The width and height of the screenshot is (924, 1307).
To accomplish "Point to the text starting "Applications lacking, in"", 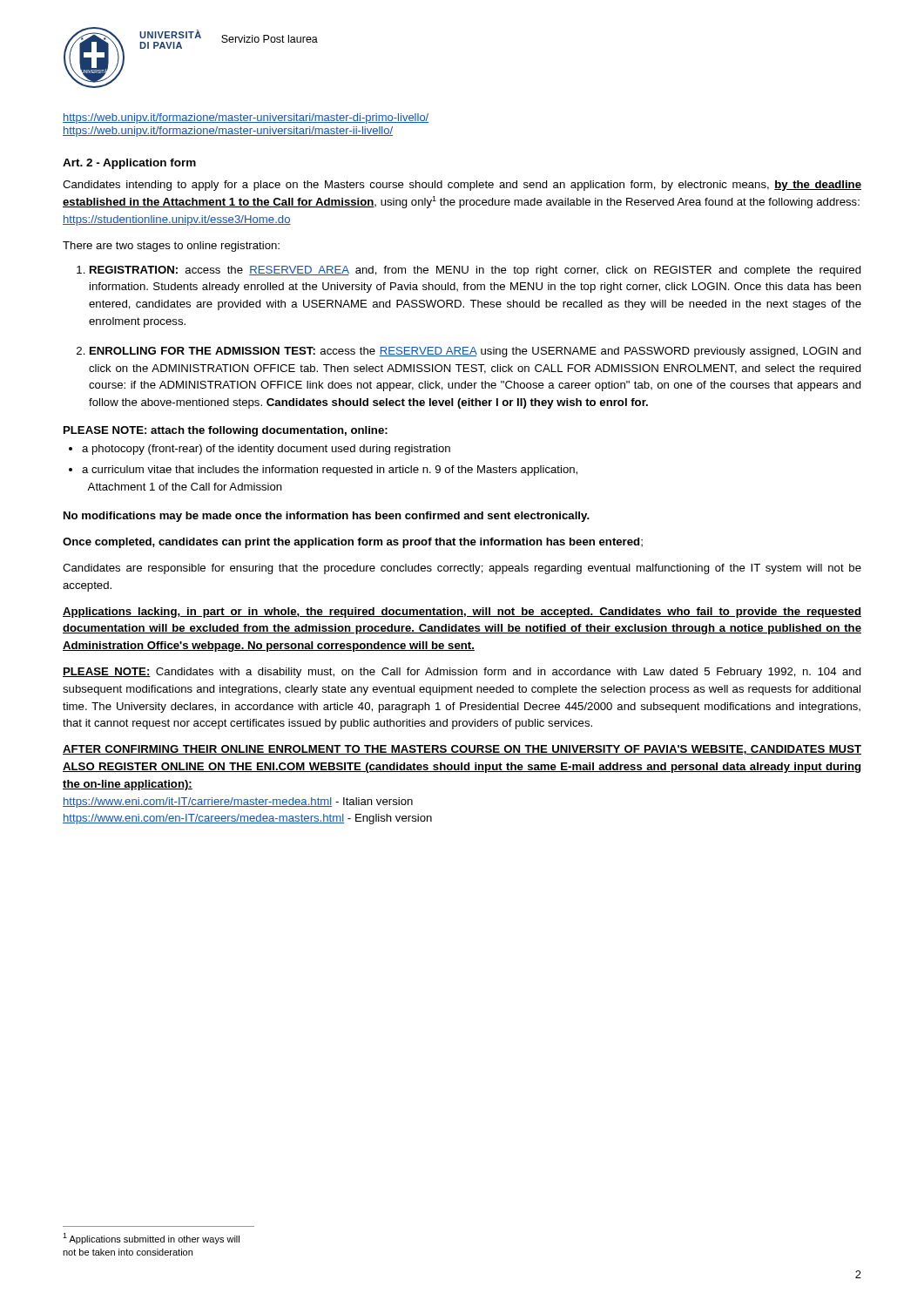I will [462, 628].
